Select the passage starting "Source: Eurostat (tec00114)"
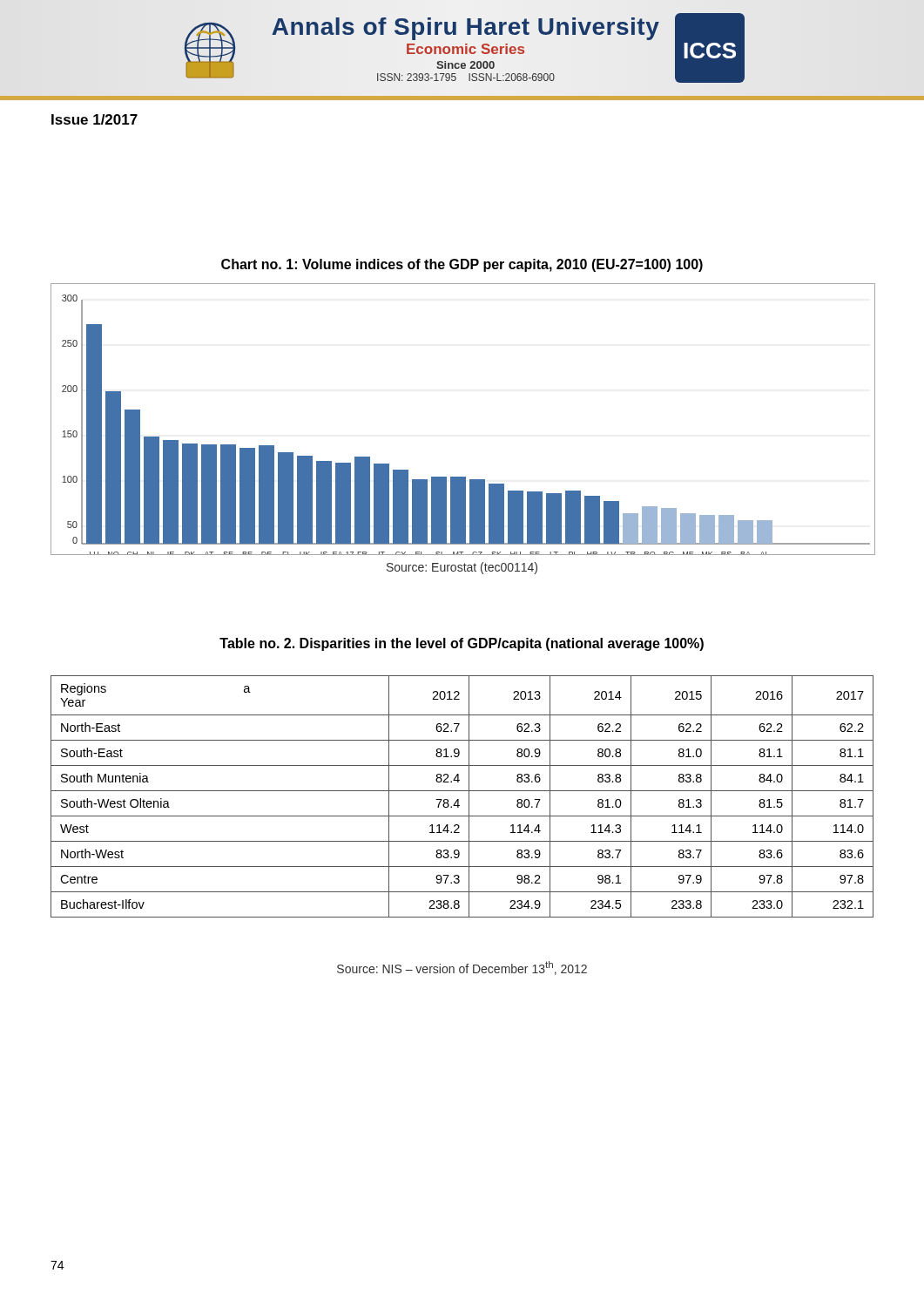The width and height of the screenshot is (924, 1307). (462, 567)
